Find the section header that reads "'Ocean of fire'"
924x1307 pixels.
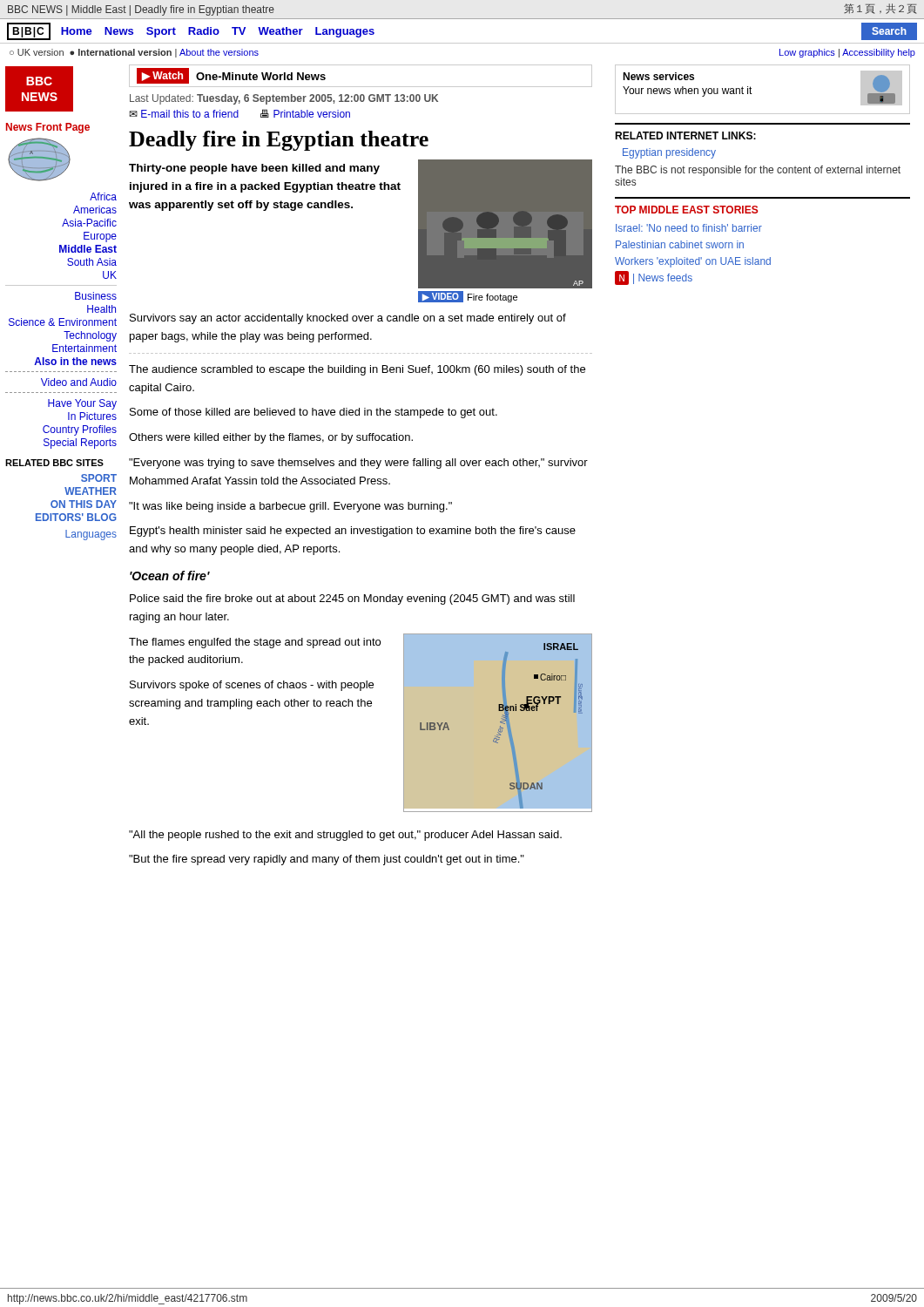click(x=169, y=576)
